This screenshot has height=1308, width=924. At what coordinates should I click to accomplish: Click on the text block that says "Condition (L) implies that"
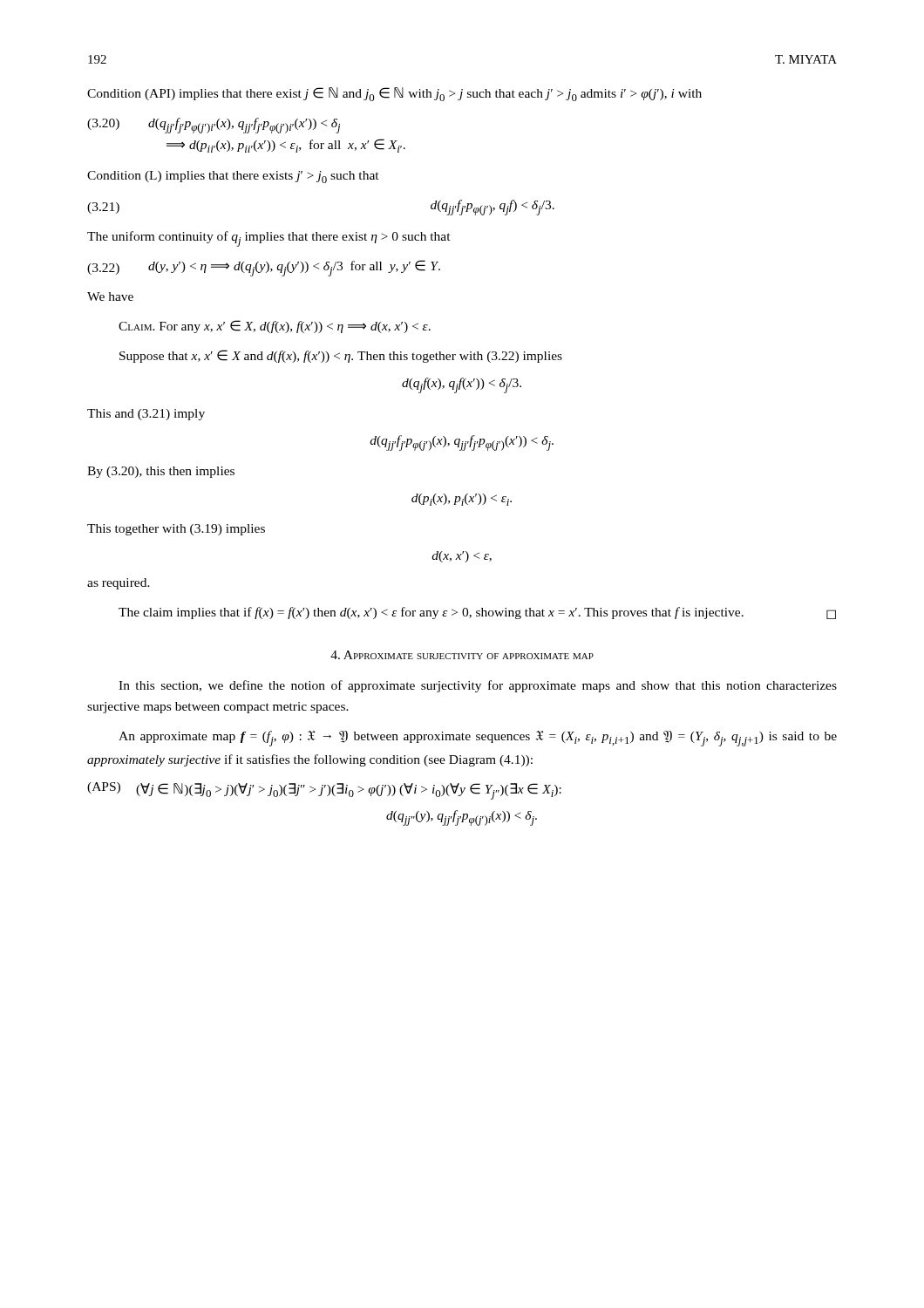(233, 177)
